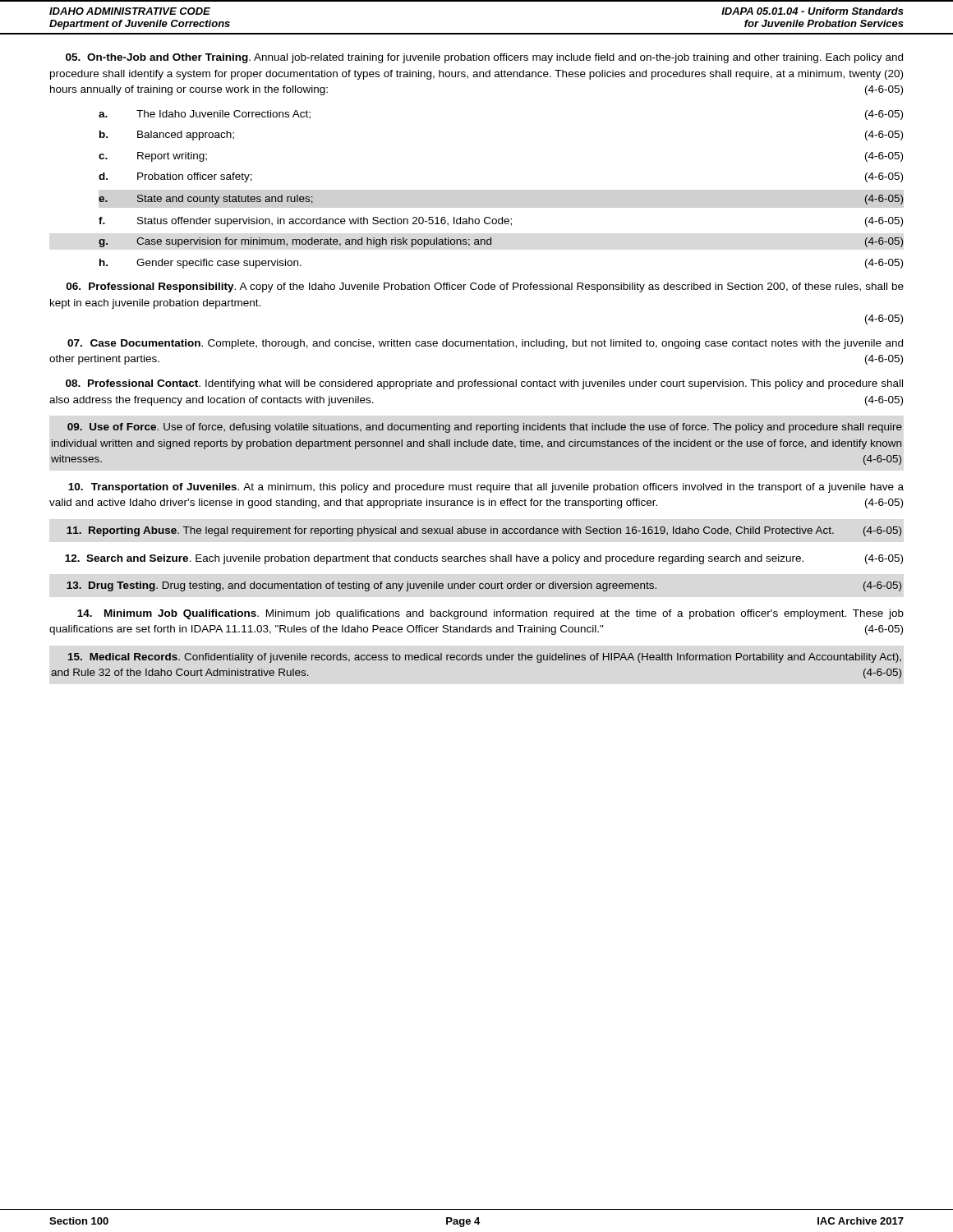Where does it say "a. The Idaho Juvenile Corrections Act; (4-6-05)"?
Image resolution: width=953 pixels, height=1232 pixels.
click(x=222, y=115)
